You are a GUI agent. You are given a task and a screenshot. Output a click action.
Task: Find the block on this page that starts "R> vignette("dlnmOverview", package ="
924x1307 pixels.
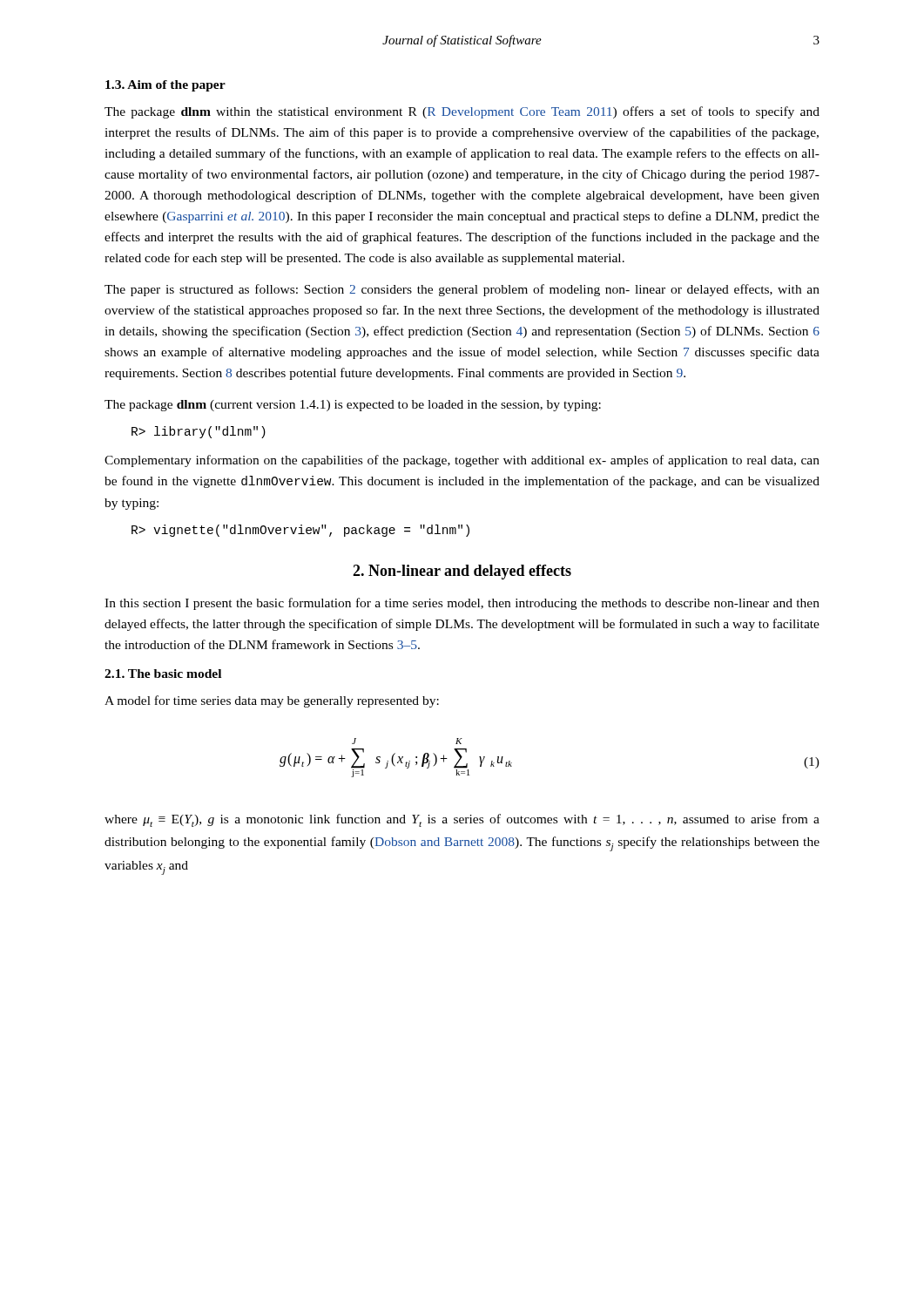[x=301, y=530]
